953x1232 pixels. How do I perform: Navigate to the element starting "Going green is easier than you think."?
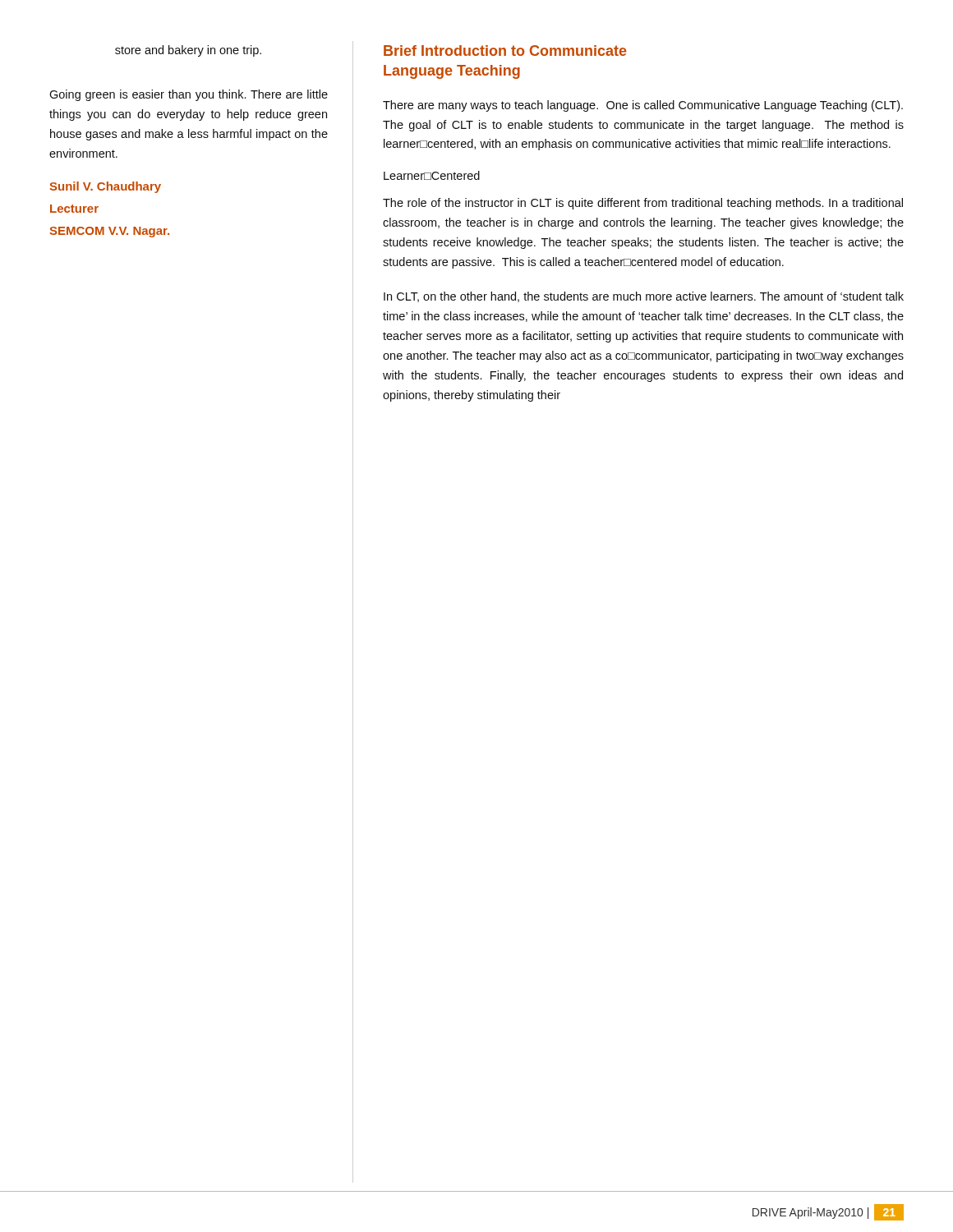tap(189, 124)
